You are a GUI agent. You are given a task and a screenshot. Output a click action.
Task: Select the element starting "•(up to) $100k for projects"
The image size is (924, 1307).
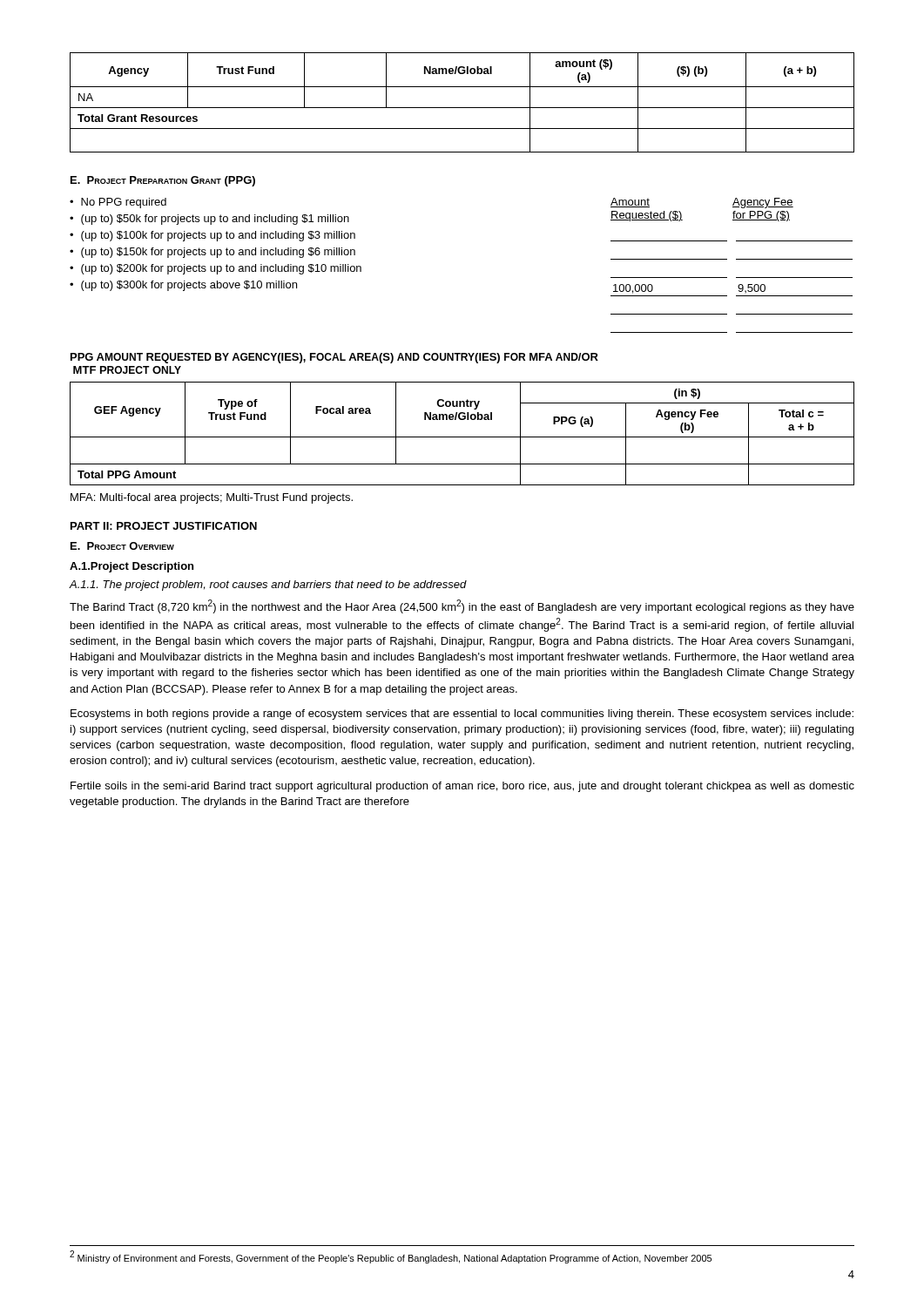click(213, 235)
